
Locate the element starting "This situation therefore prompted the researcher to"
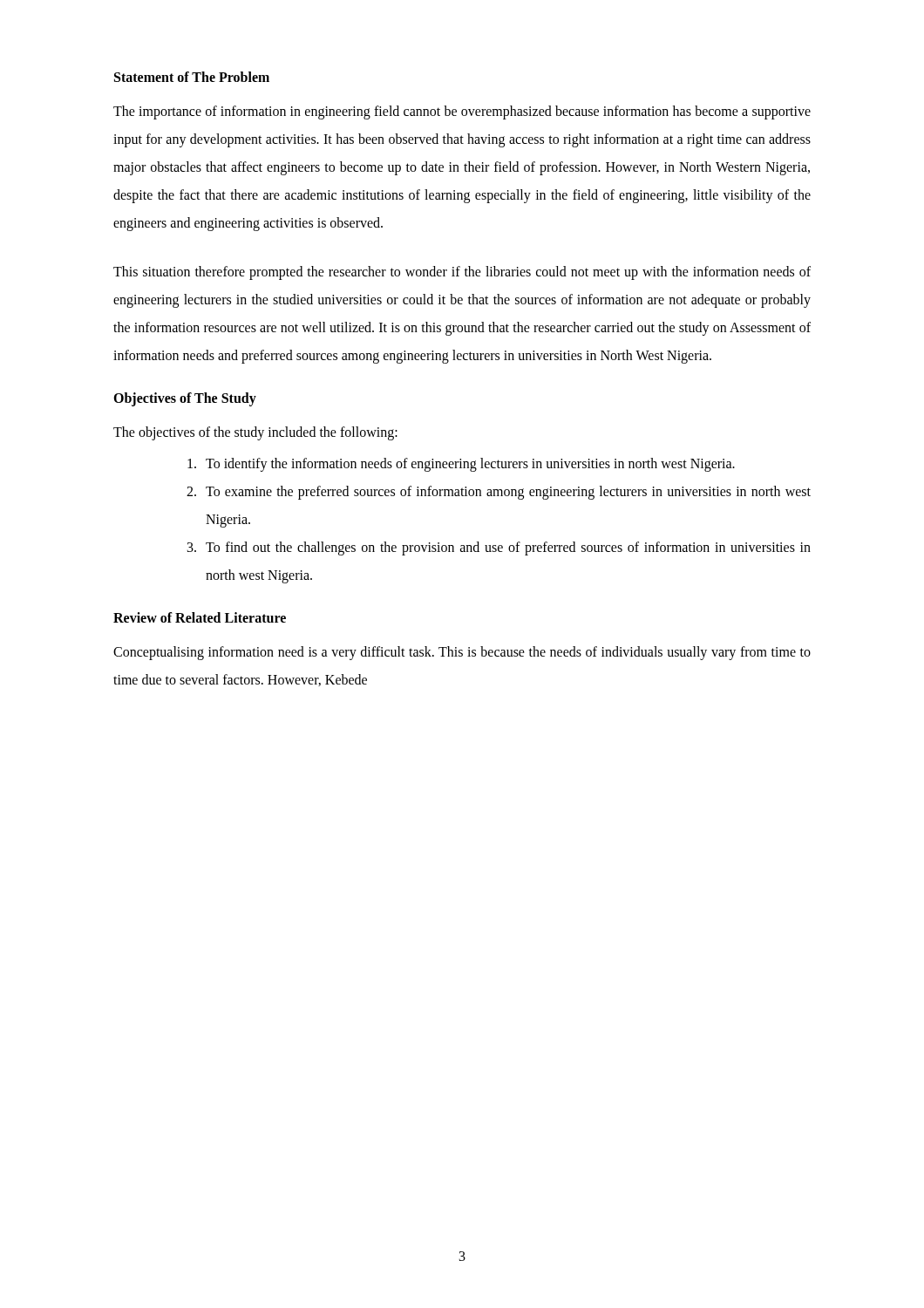(462, 313)
